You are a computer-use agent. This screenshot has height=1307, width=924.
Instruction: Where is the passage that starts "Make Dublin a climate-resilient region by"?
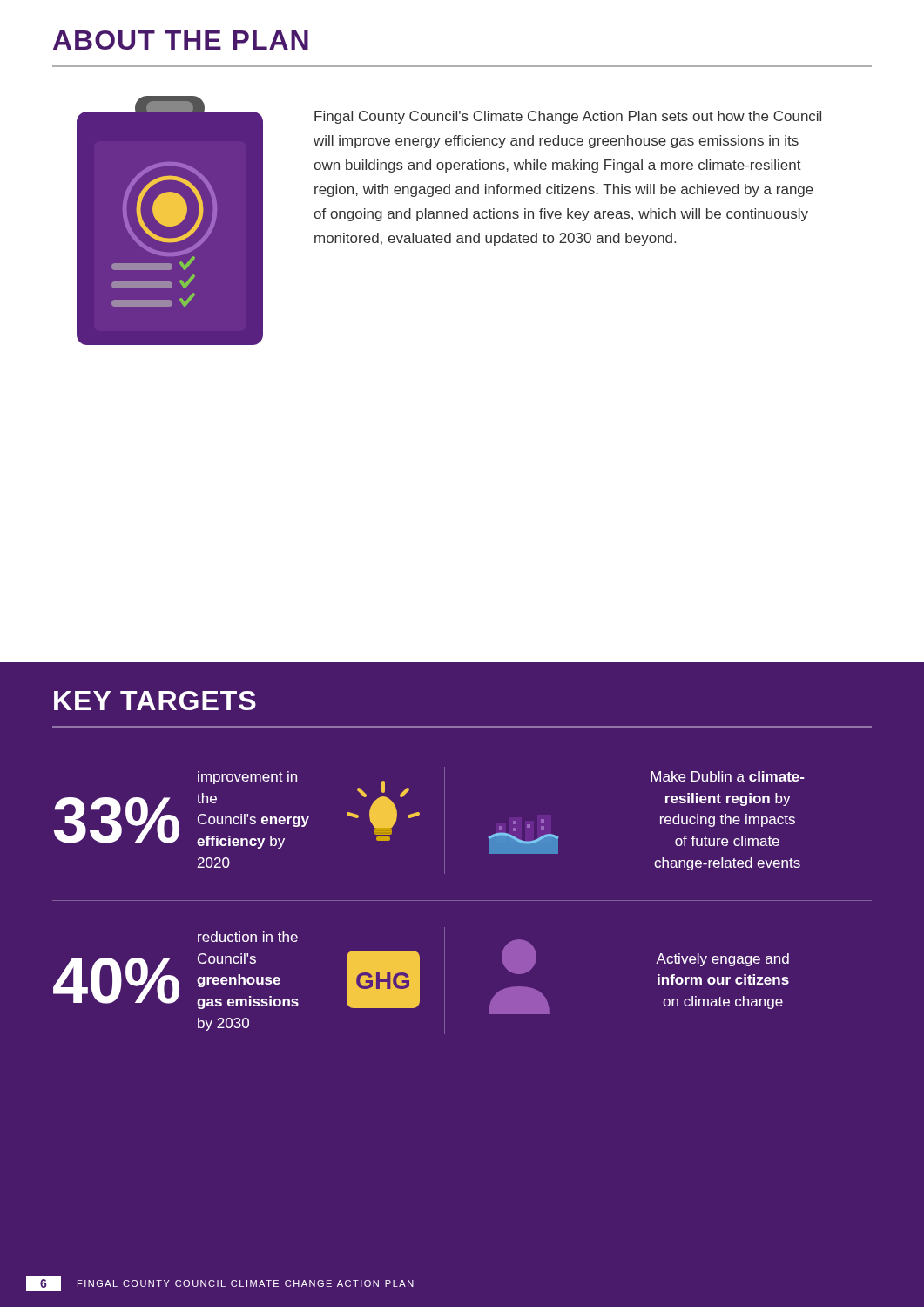pyautogui.click(x=727, y=820)
